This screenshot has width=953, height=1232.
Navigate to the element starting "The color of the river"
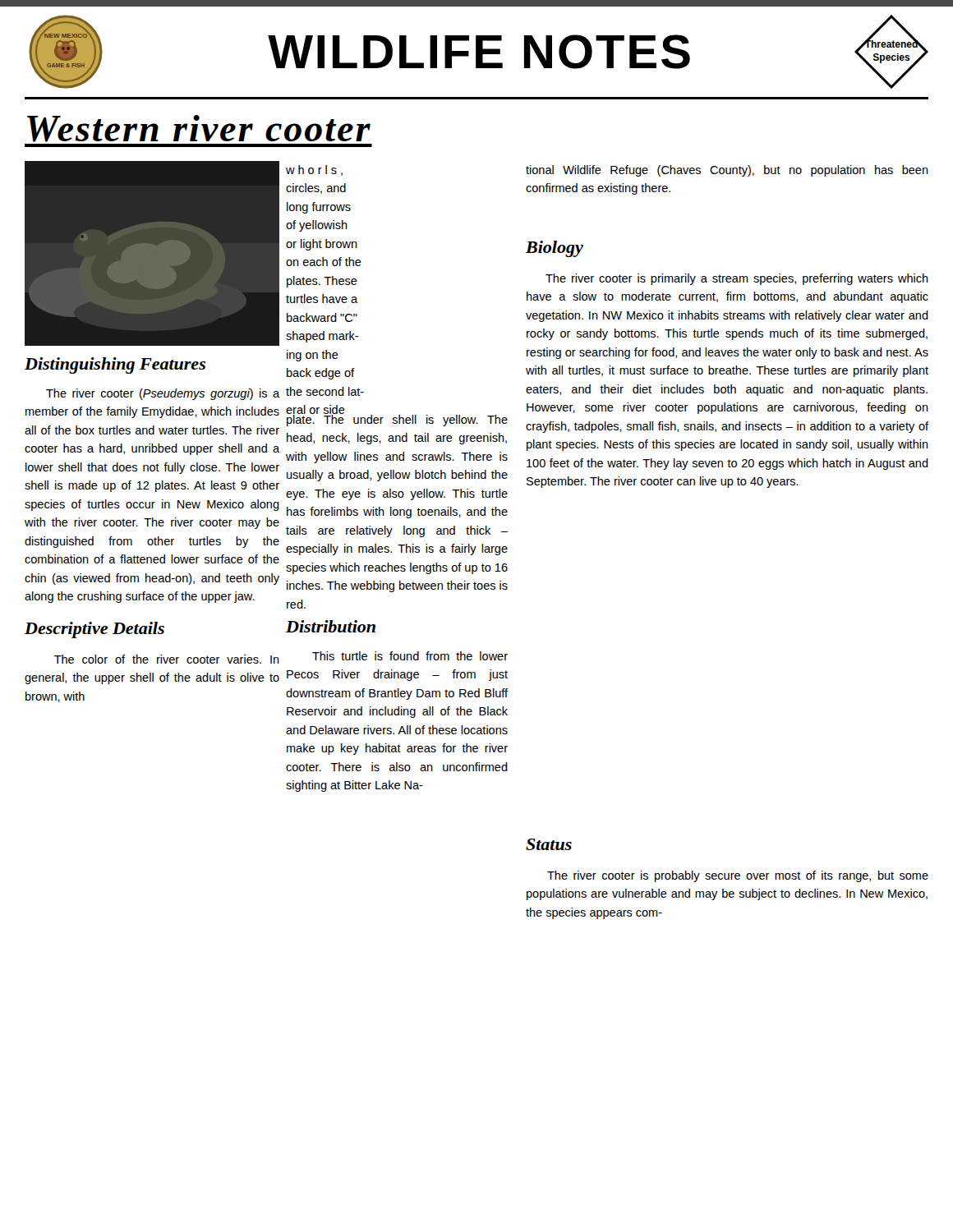pyautogui.click(x=152, y=678)
